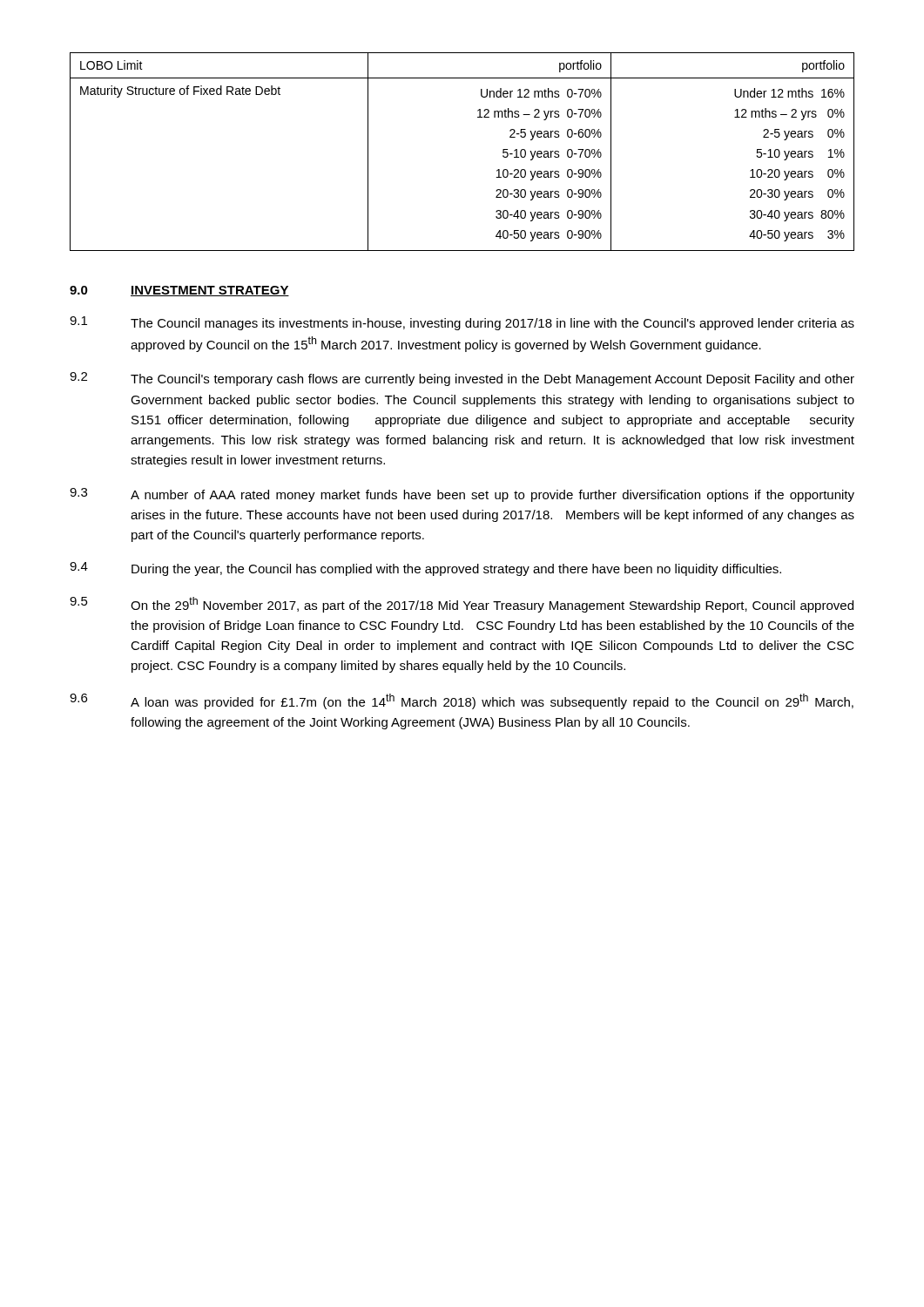Click on the text block starting "4 During the"
The image size is (924, 1307).
pos(462,569)
